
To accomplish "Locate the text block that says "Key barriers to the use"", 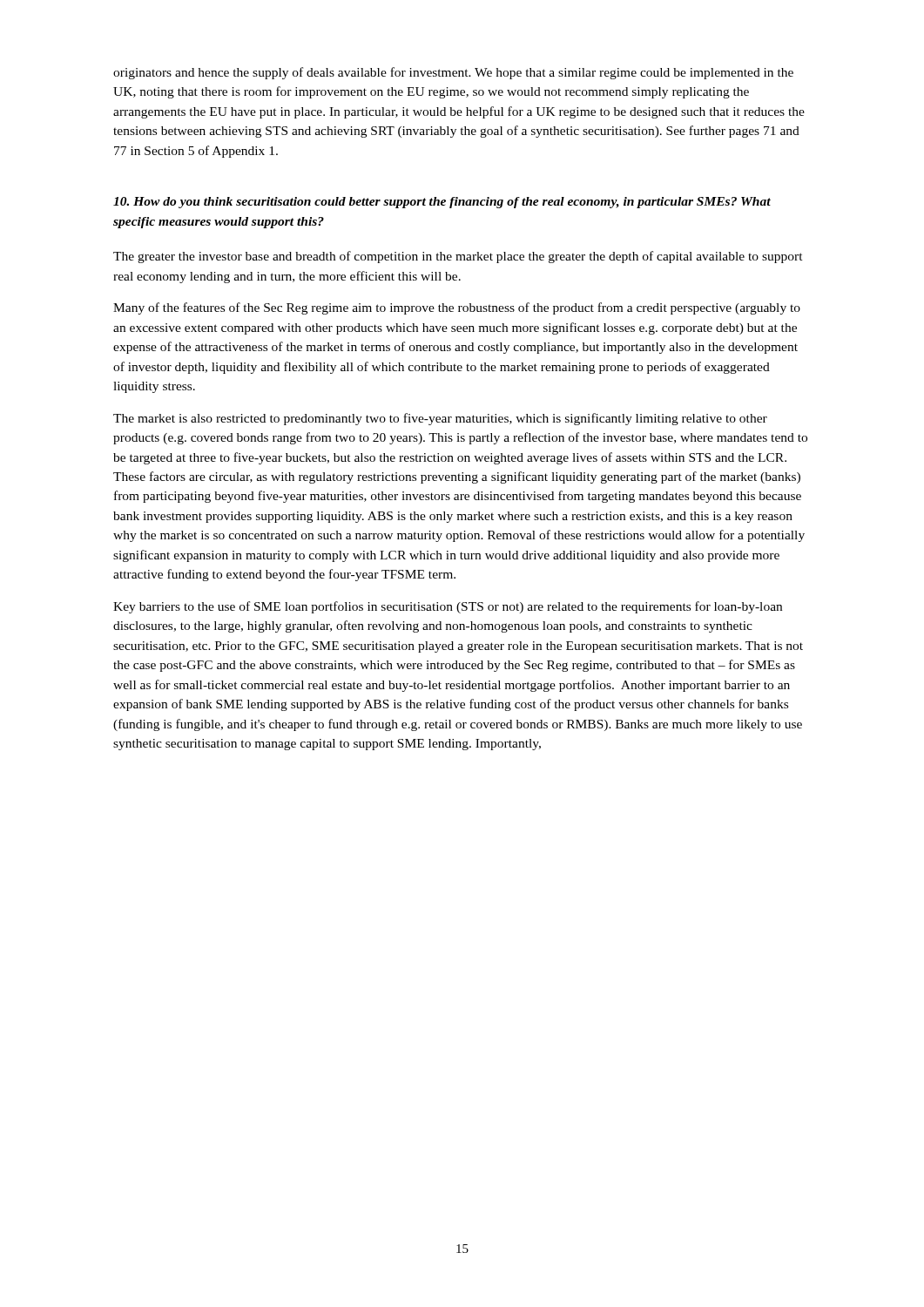I will click(458, 674).
